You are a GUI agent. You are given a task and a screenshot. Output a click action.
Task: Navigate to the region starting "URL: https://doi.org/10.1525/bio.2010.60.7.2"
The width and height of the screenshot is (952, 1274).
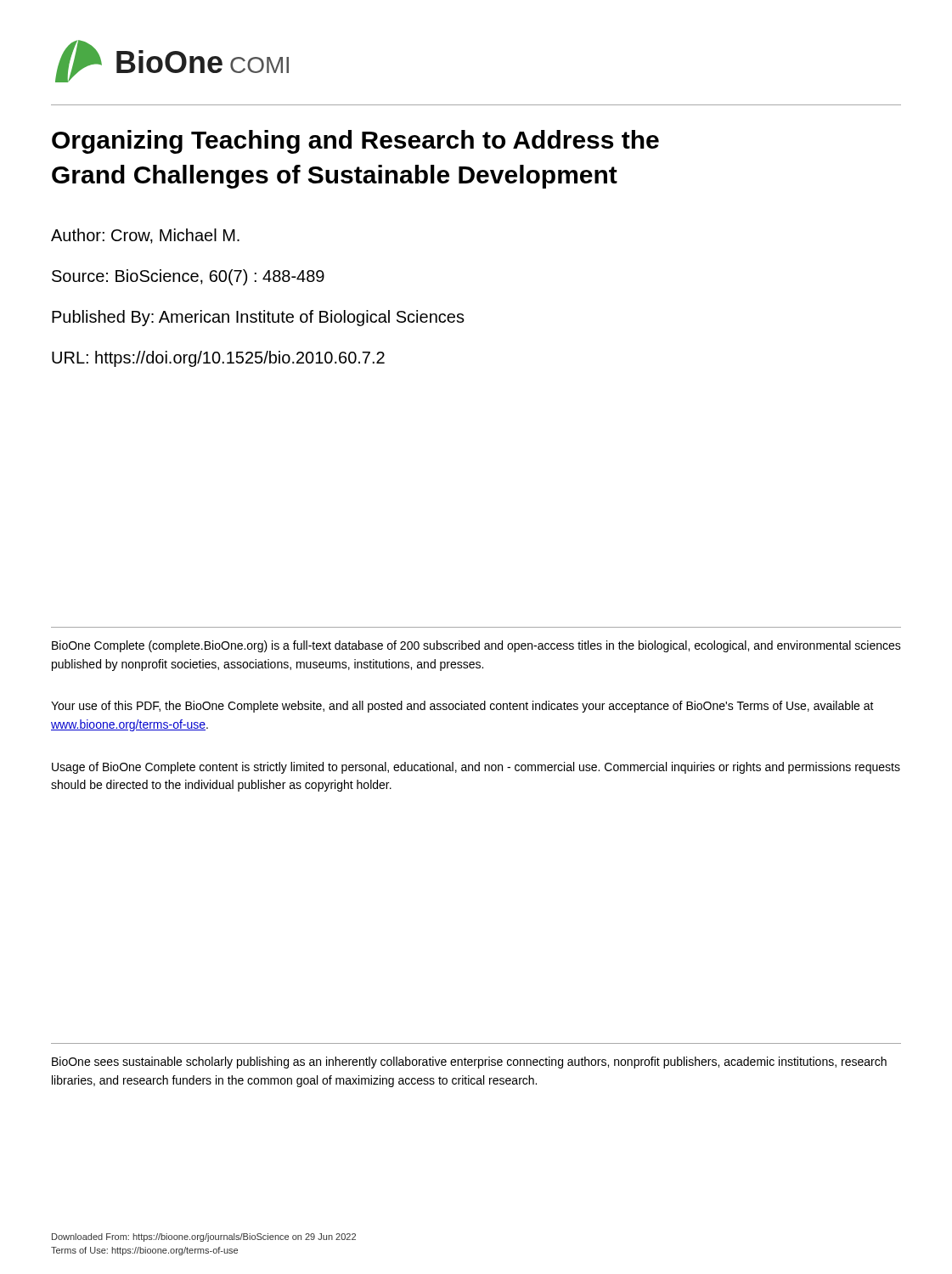click(218, 358)
